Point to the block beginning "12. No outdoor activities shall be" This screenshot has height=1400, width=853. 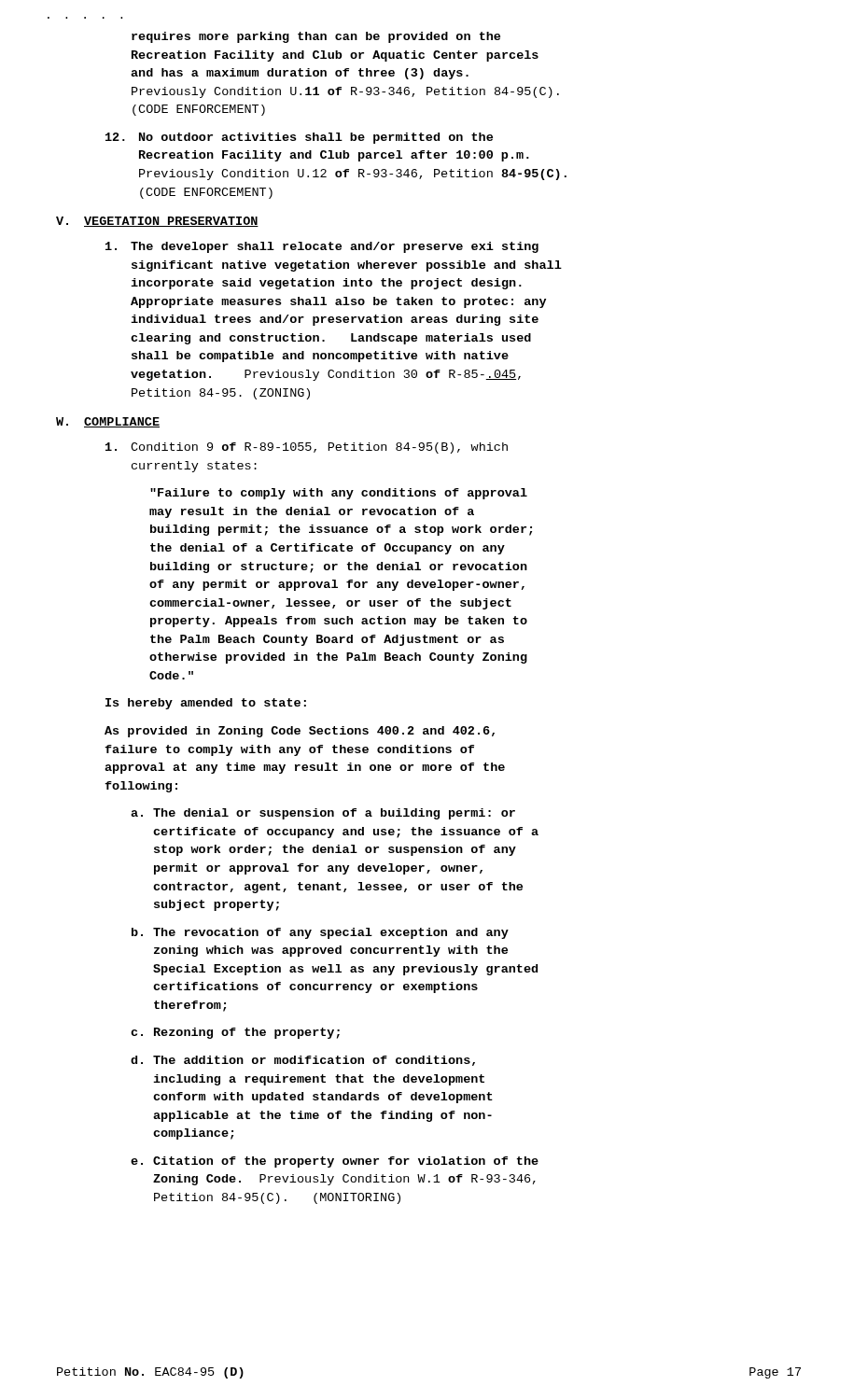(x=453, y=165)
